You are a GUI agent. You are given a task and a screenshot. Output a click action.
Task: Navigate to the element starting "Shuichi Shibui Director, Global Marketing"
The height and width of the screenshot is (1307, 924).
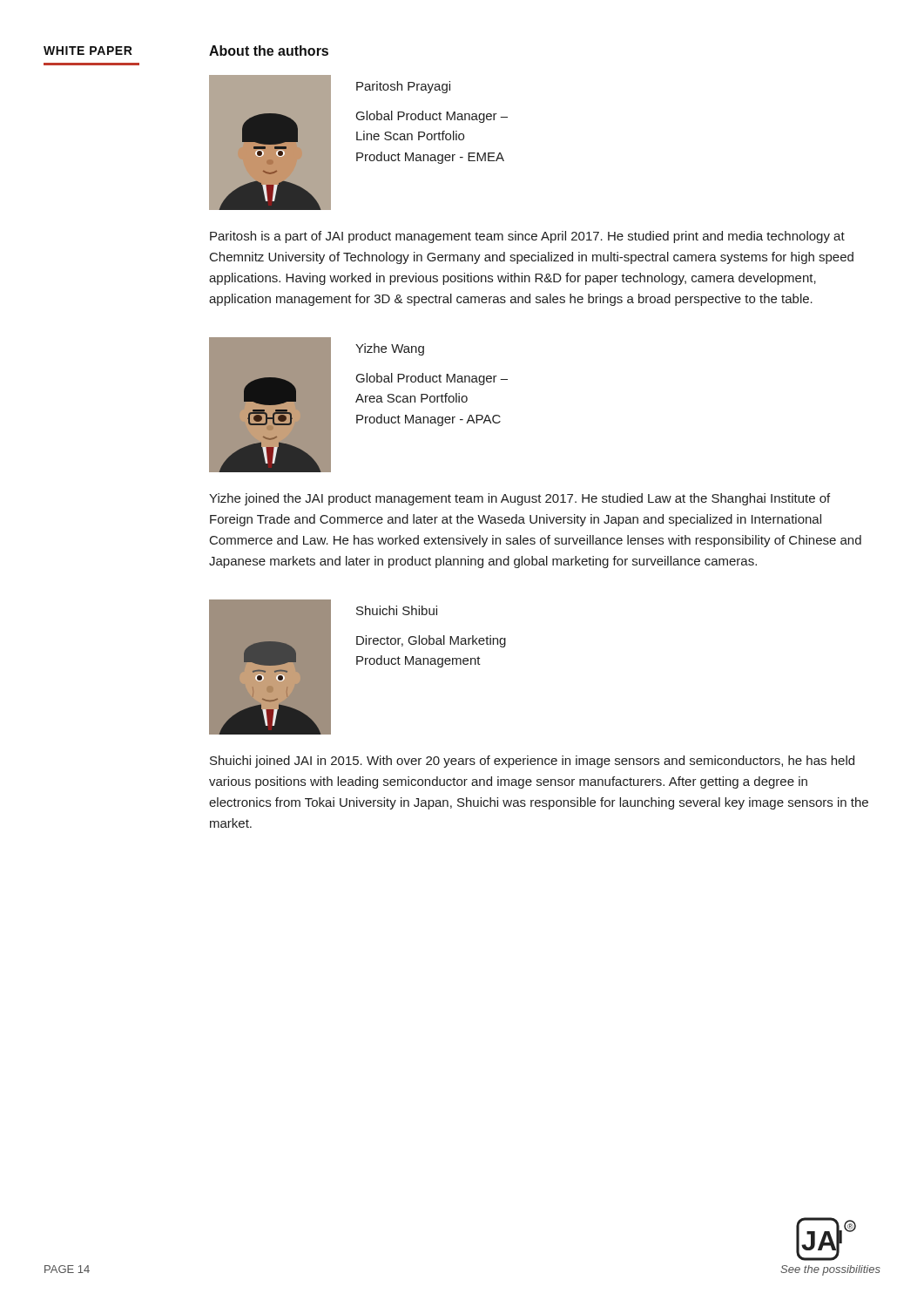pos(431,637)
